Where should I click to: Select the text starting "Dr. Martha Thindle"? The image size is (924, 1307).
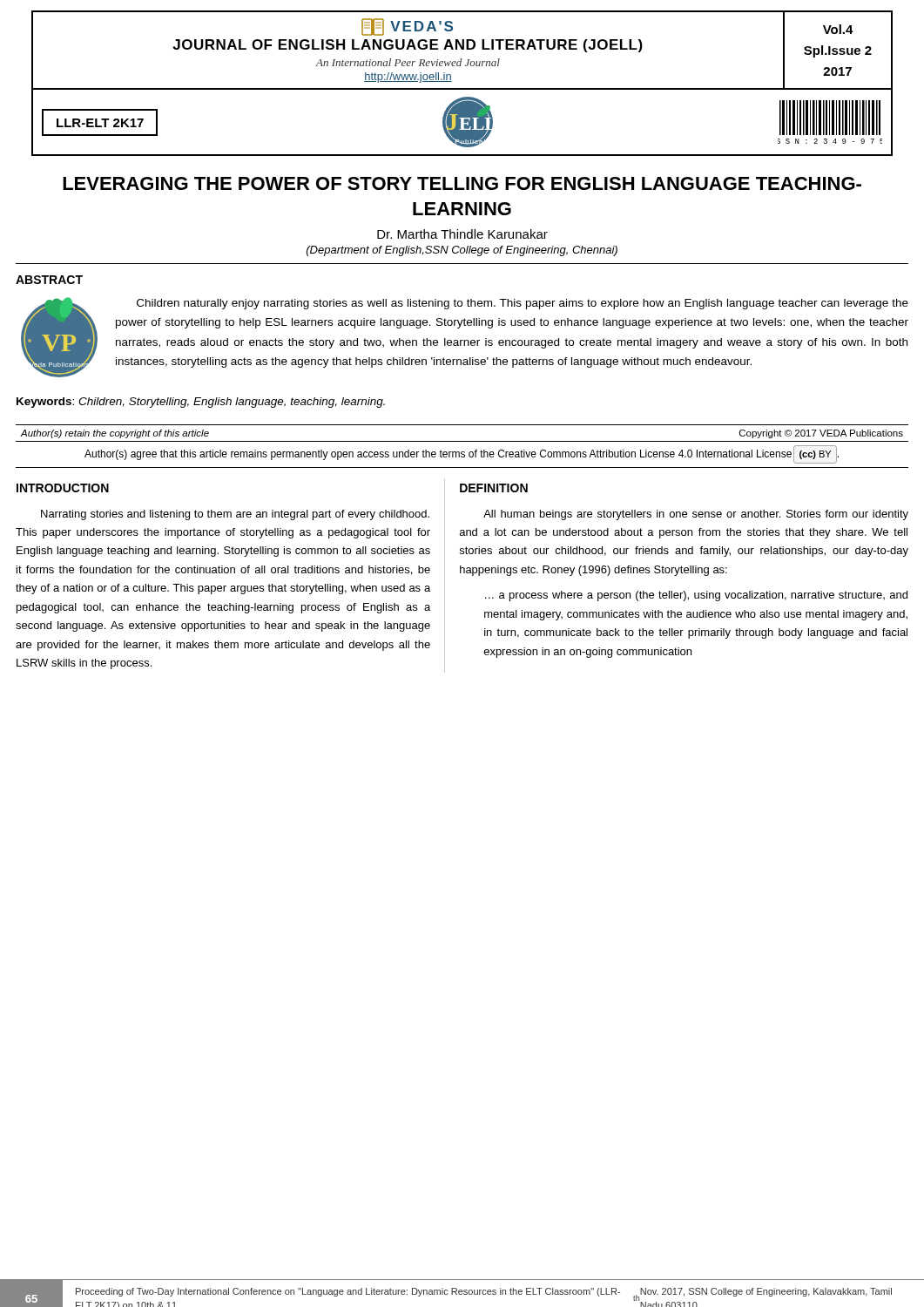point(462,234)
